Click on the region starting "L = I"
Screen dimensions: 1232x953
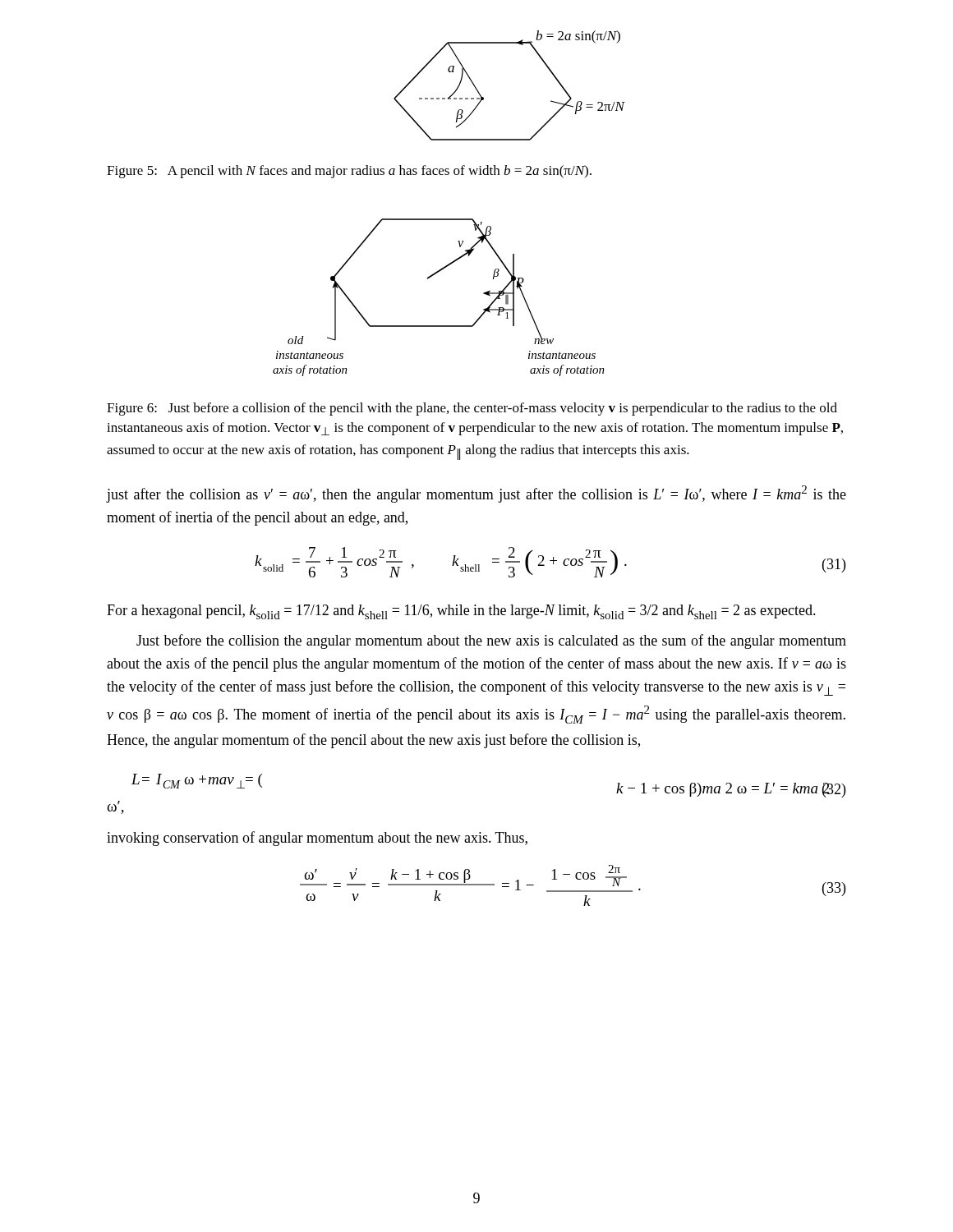159,784
